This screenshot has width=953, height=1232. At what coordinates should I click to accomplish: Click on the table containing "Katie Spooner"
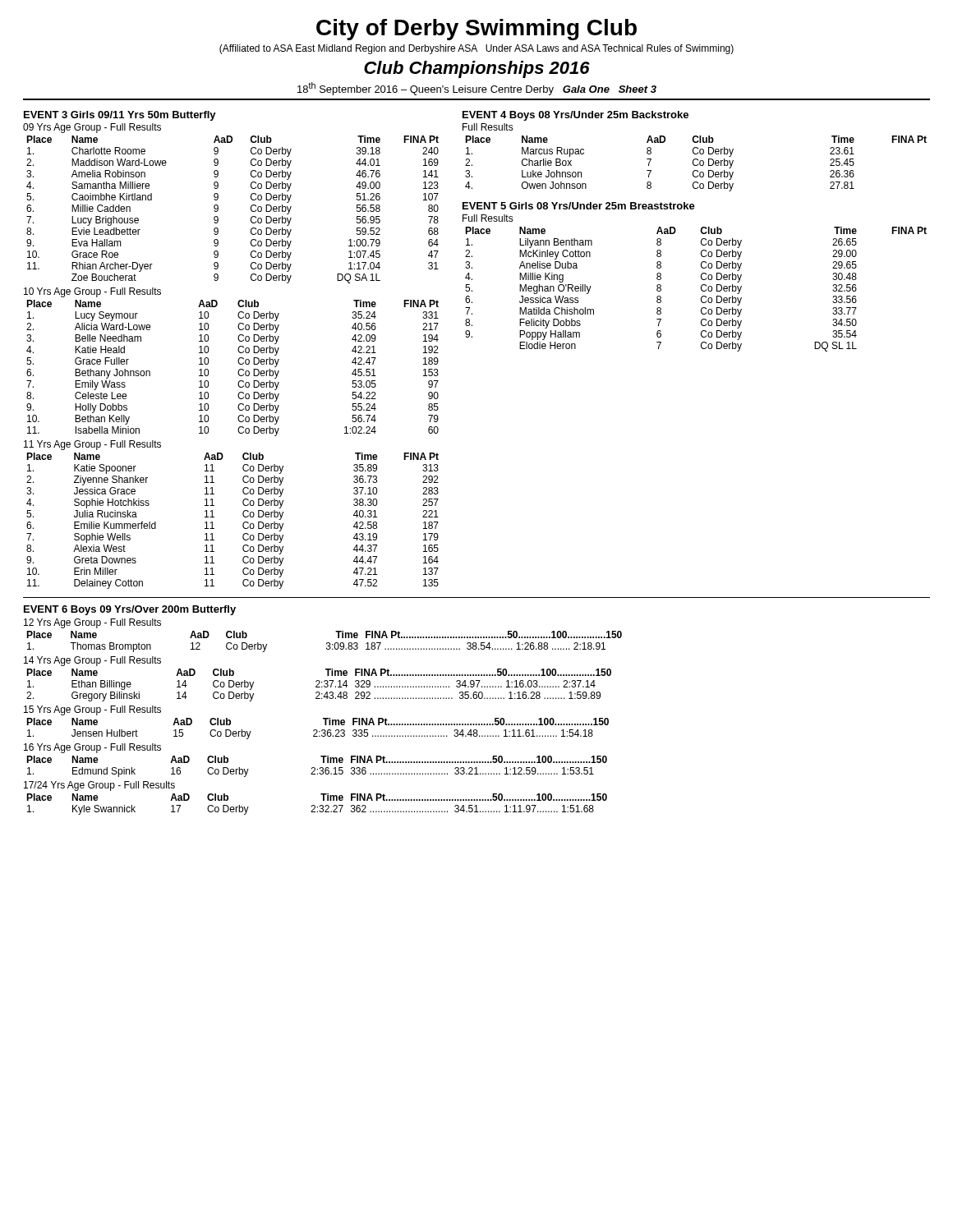coord(232,520)
